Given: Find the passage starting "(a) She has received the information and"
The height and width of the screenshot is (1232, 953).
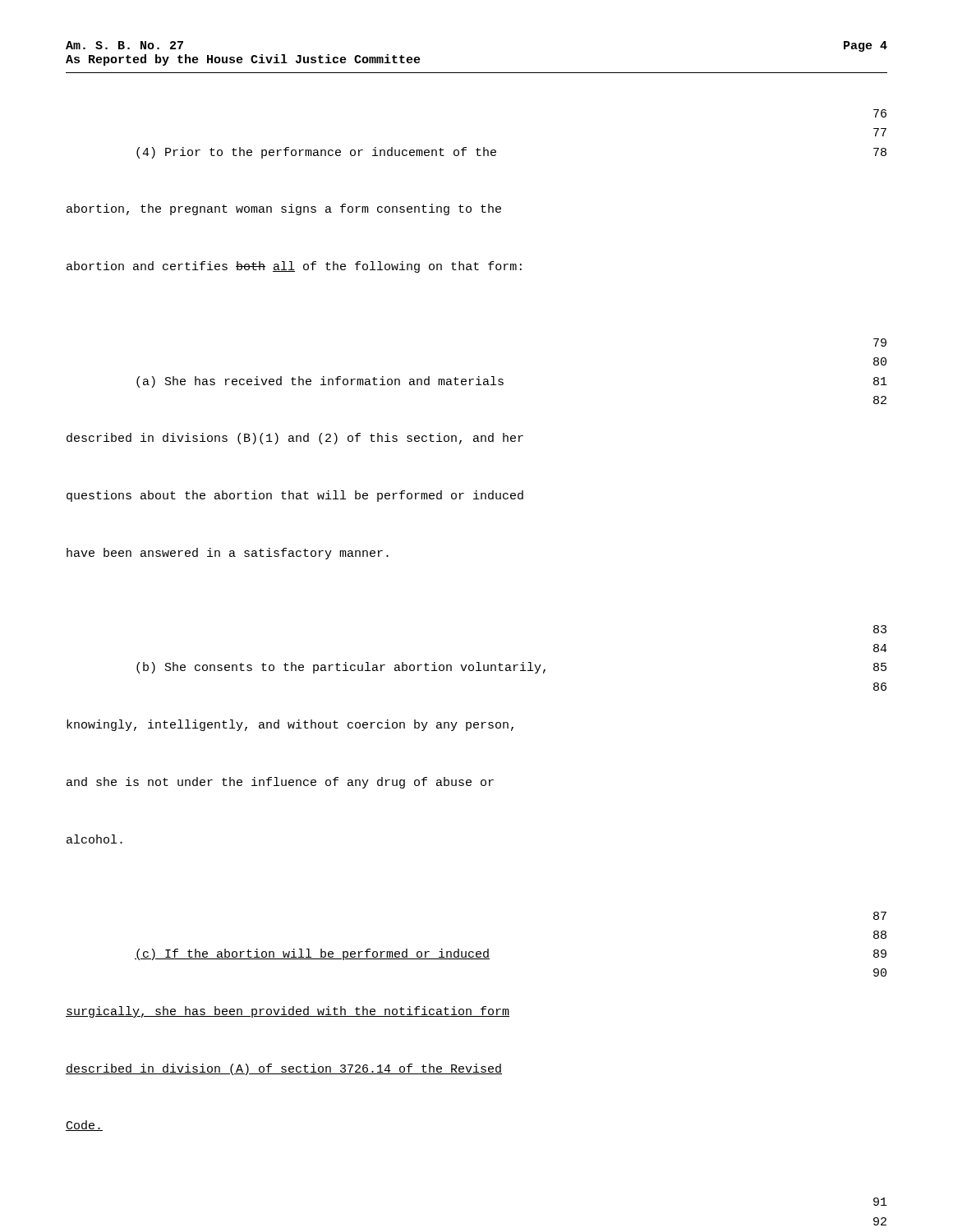Looking at the screenshot, I should click(x=880, y=342).
